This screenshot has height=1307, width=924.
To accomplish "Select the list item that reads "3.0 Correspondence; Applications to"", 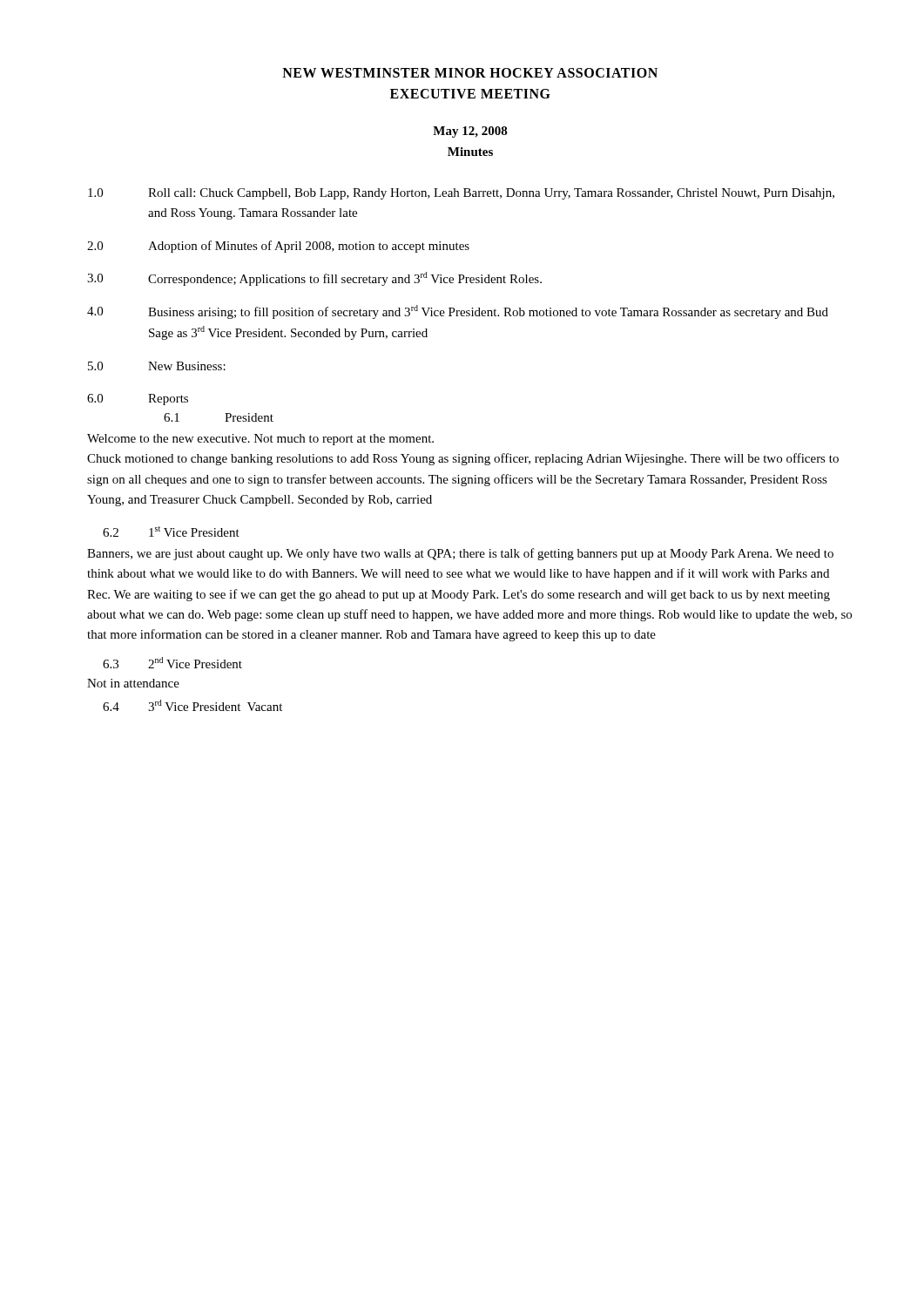I will [x=470, y=279].
